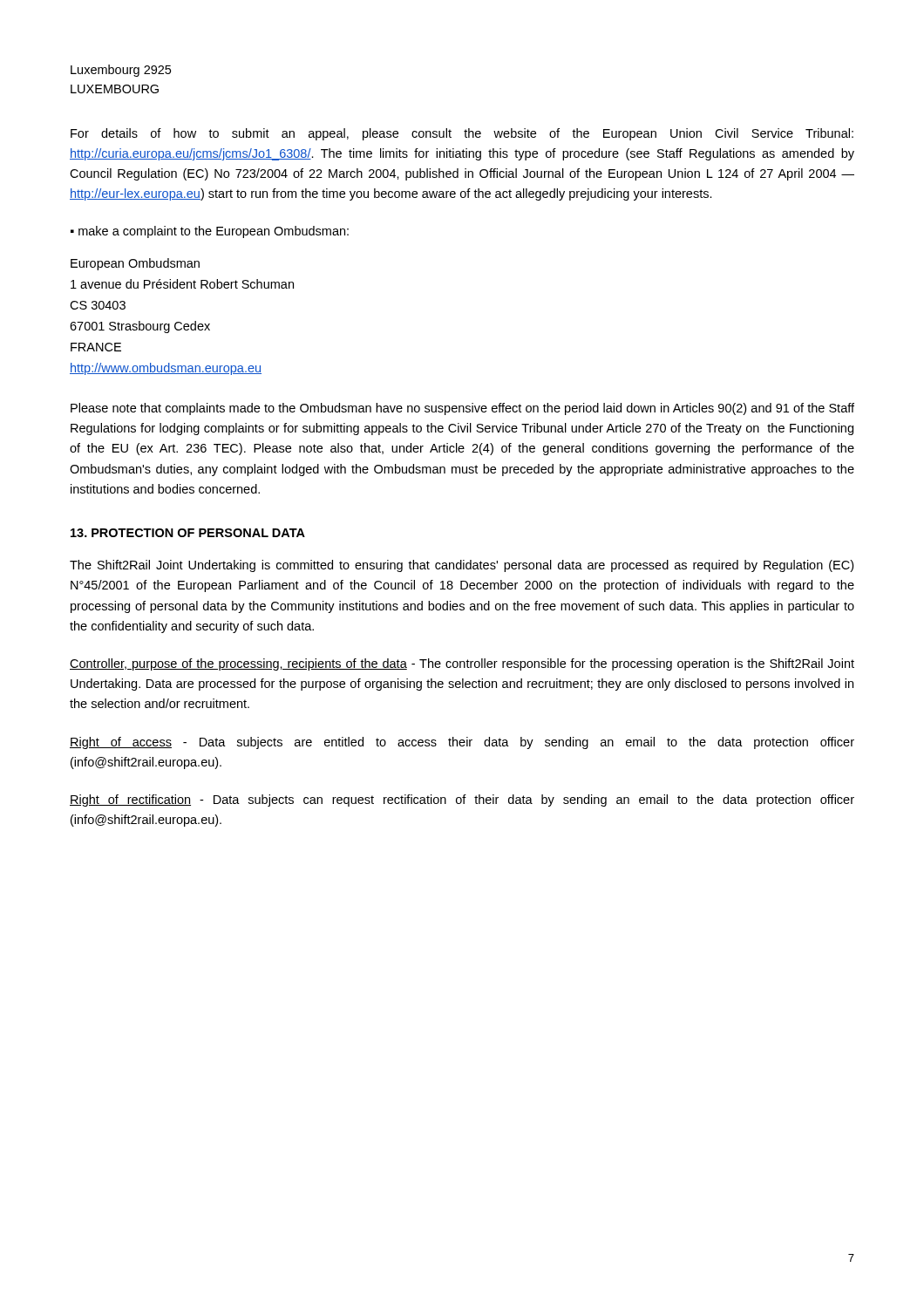
Task: Locate the region starting "Luxembourg 2925 LUXEMBOURG"
Action: click(x=121, y=79)
